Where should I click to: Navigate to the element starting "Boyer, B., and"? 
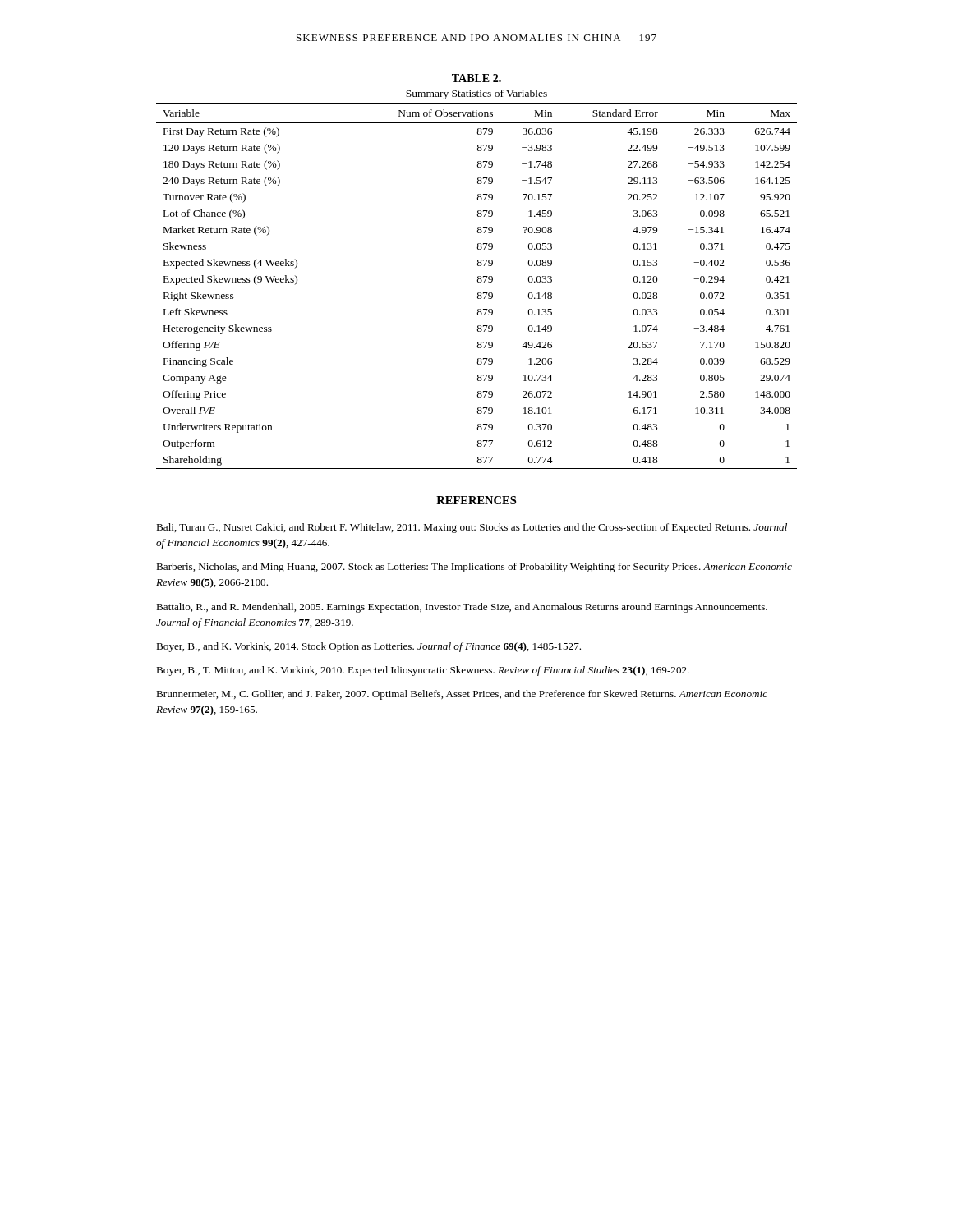[369, 646]
